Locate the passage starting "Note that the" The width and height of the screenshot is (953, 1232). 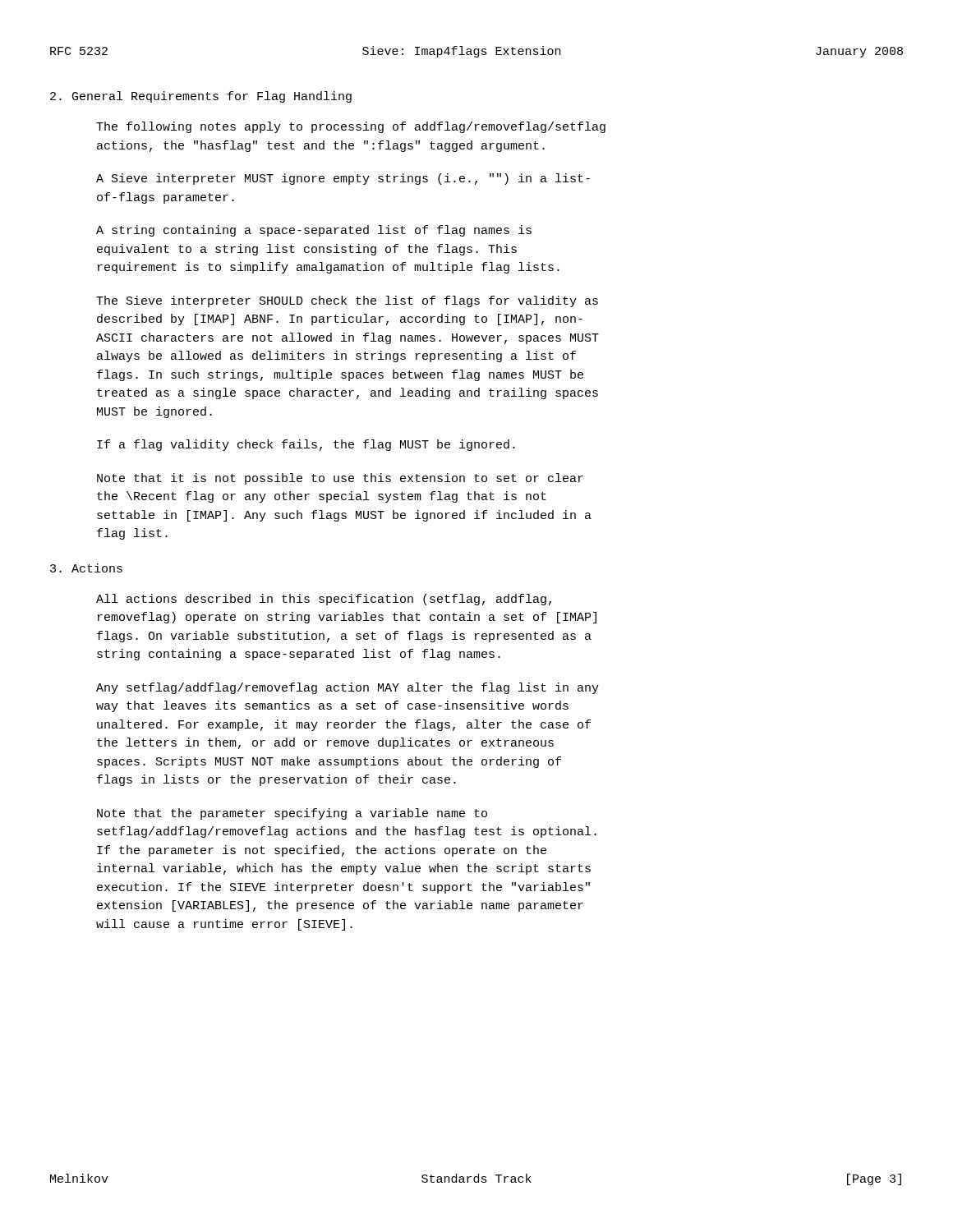(348, 869)
